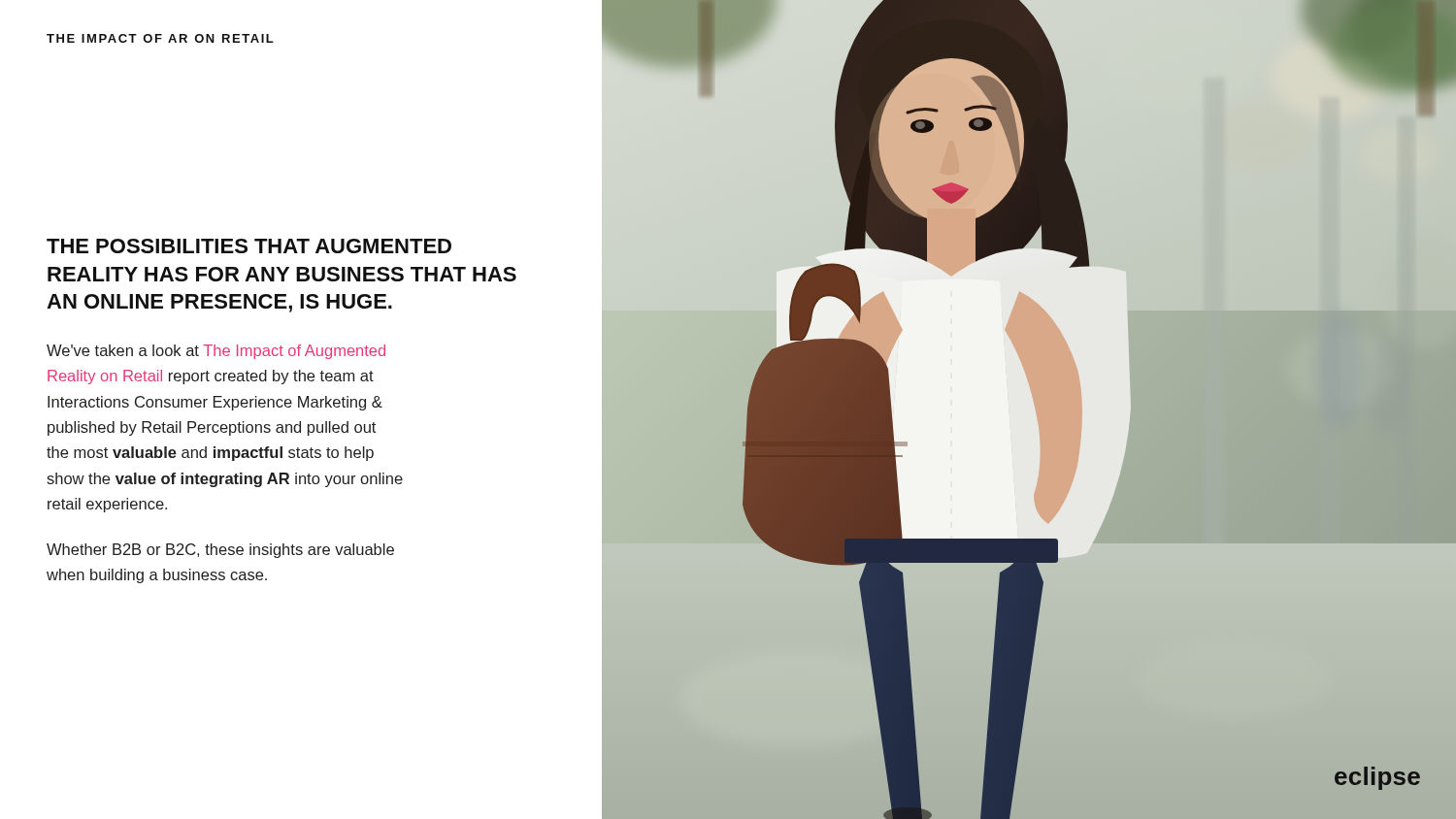Find the section header on this page that starts "THE POSSIBILITIES THAT"

pyautogui.click(x=282, y=274)
